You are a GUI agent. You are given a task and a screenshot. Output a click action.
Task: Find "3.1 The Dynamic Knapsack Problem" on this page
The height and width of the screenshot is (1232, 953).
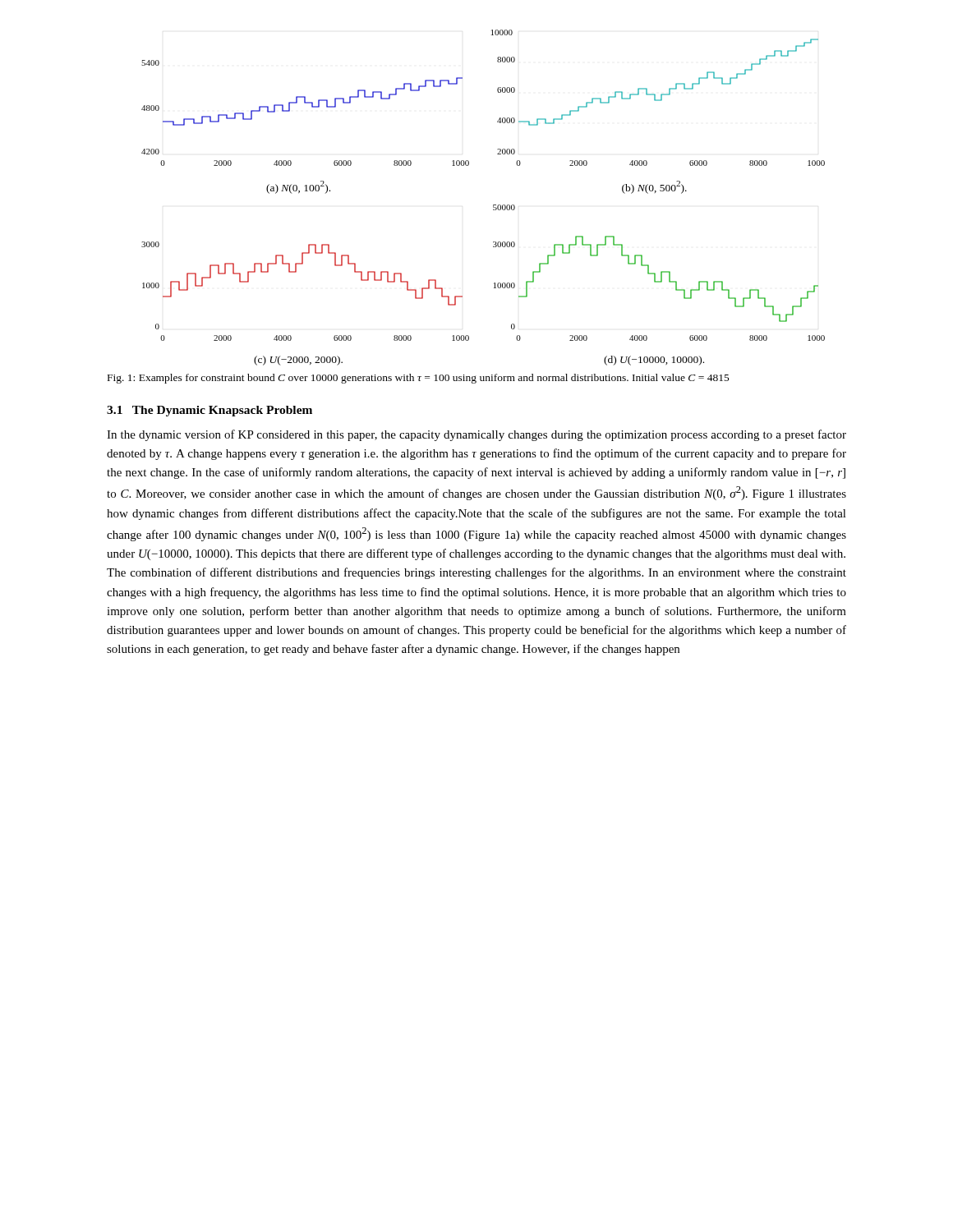(x=210, y=409)
